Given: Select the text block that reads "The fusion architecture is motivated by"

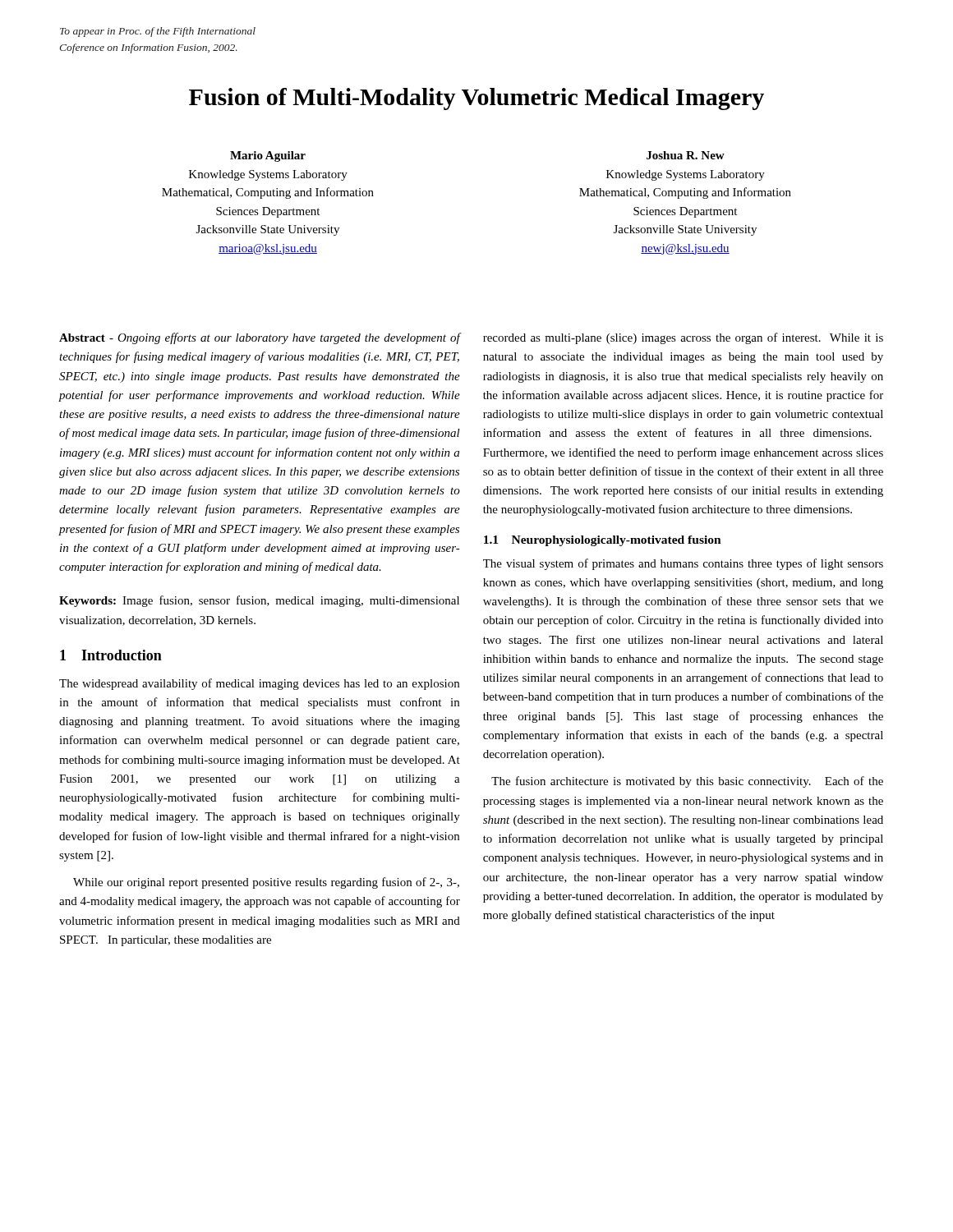Looking at the screenshot, I should [683, 849].
